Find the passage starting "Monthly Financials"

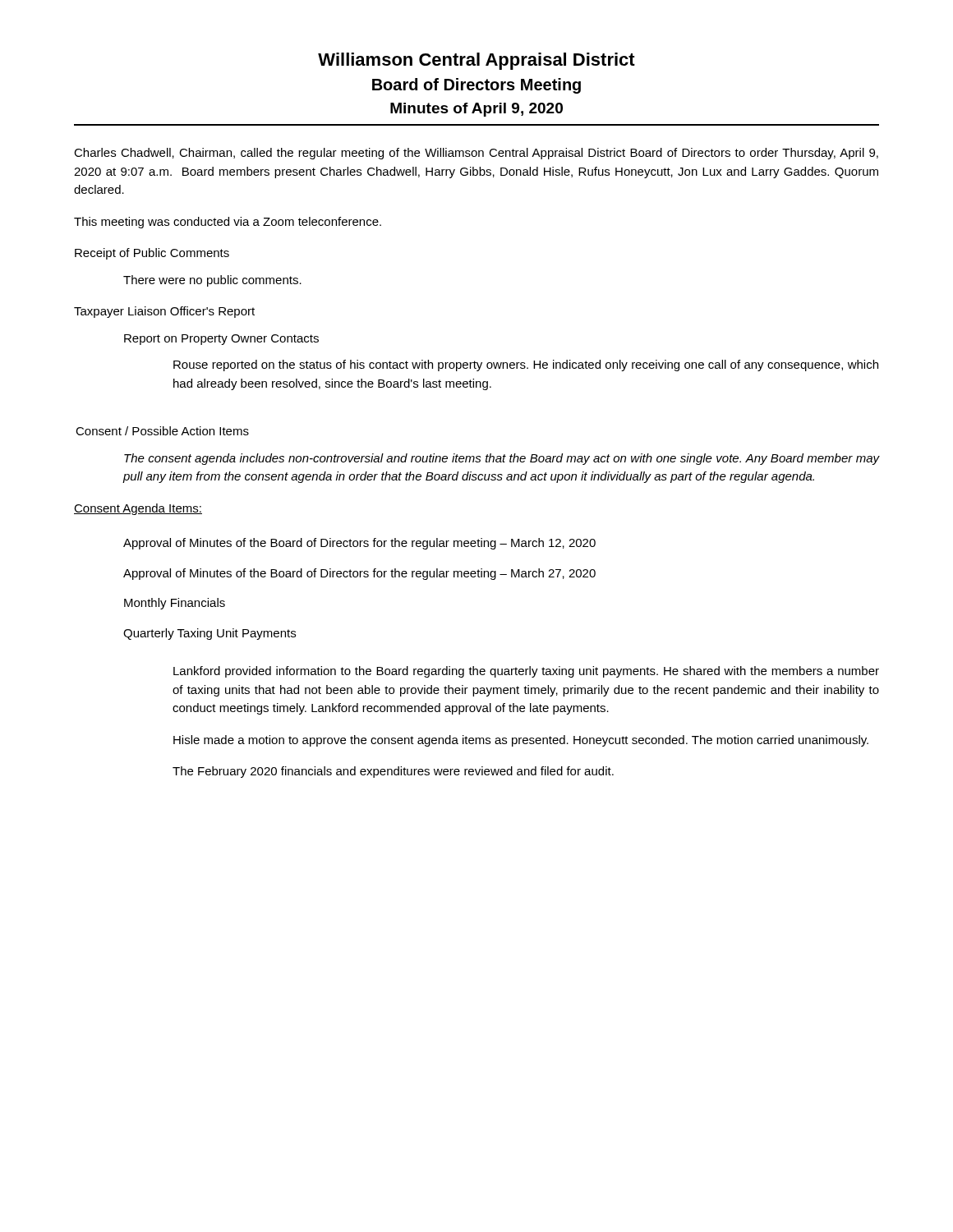(x=174, y=602)
